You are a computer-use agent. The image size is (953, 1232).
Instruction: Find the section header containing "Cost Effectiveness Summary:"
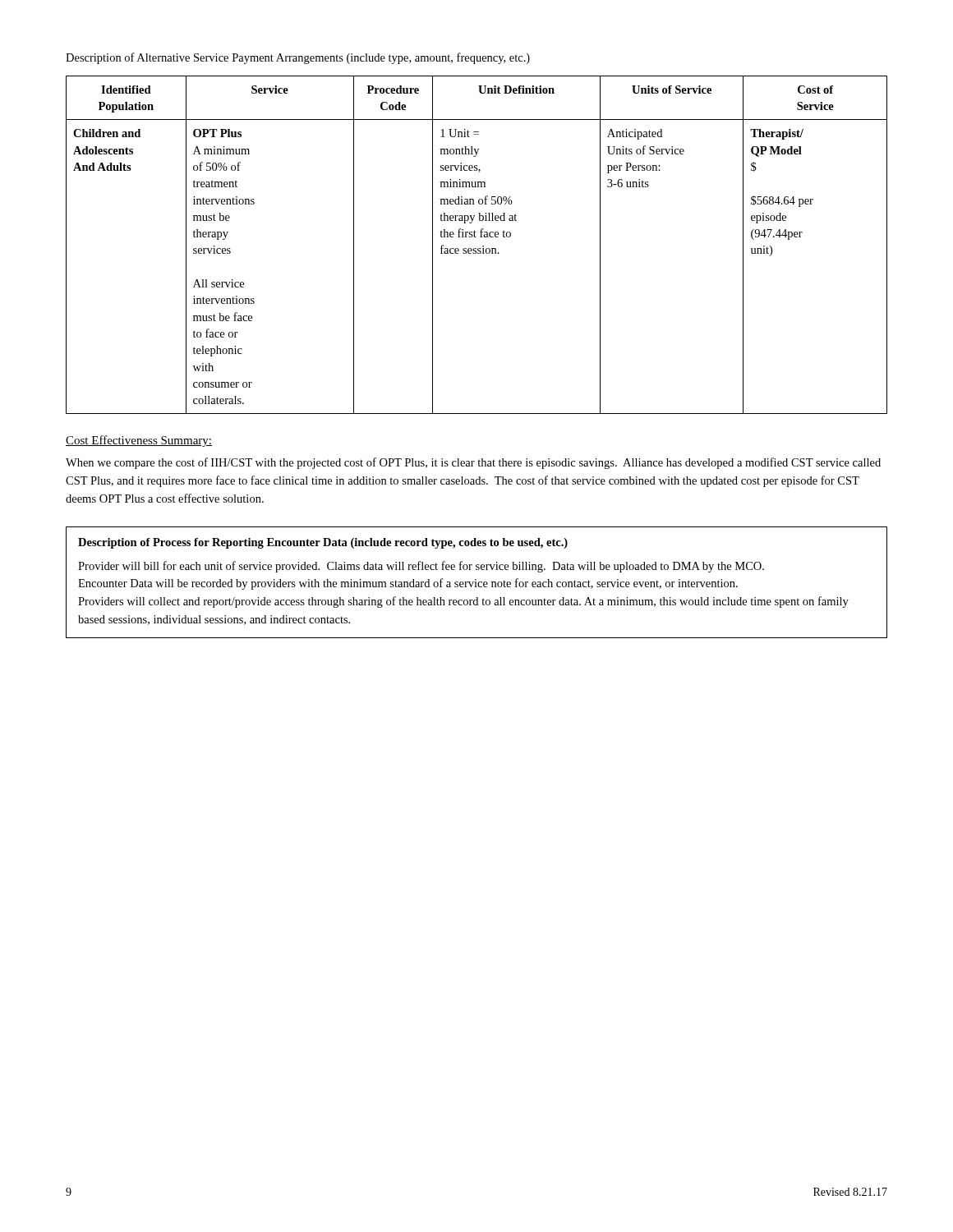click(139, 441)
